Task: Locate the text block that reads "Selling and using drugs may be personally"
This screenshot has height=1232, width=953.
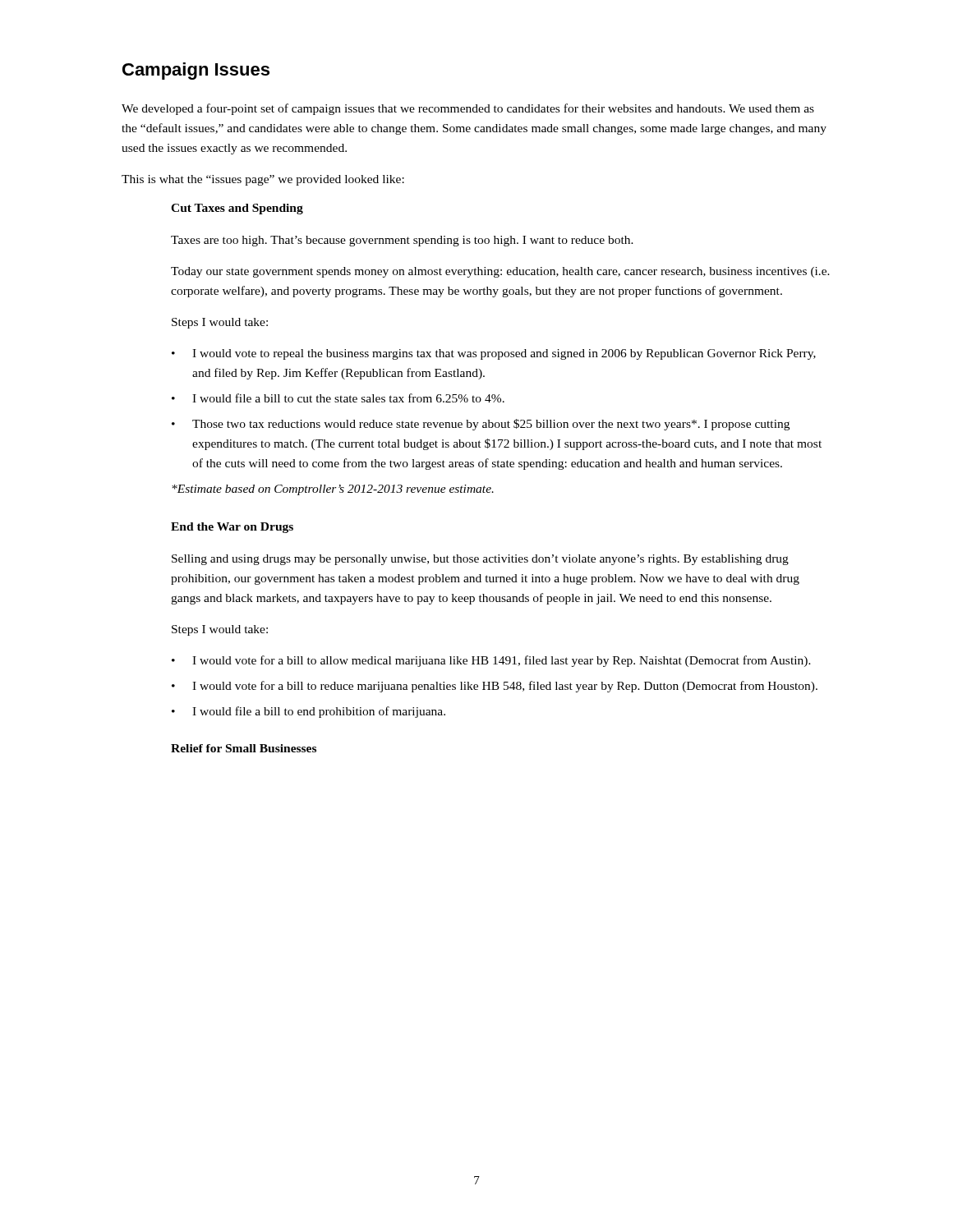Action: click(x=485, y=578)
